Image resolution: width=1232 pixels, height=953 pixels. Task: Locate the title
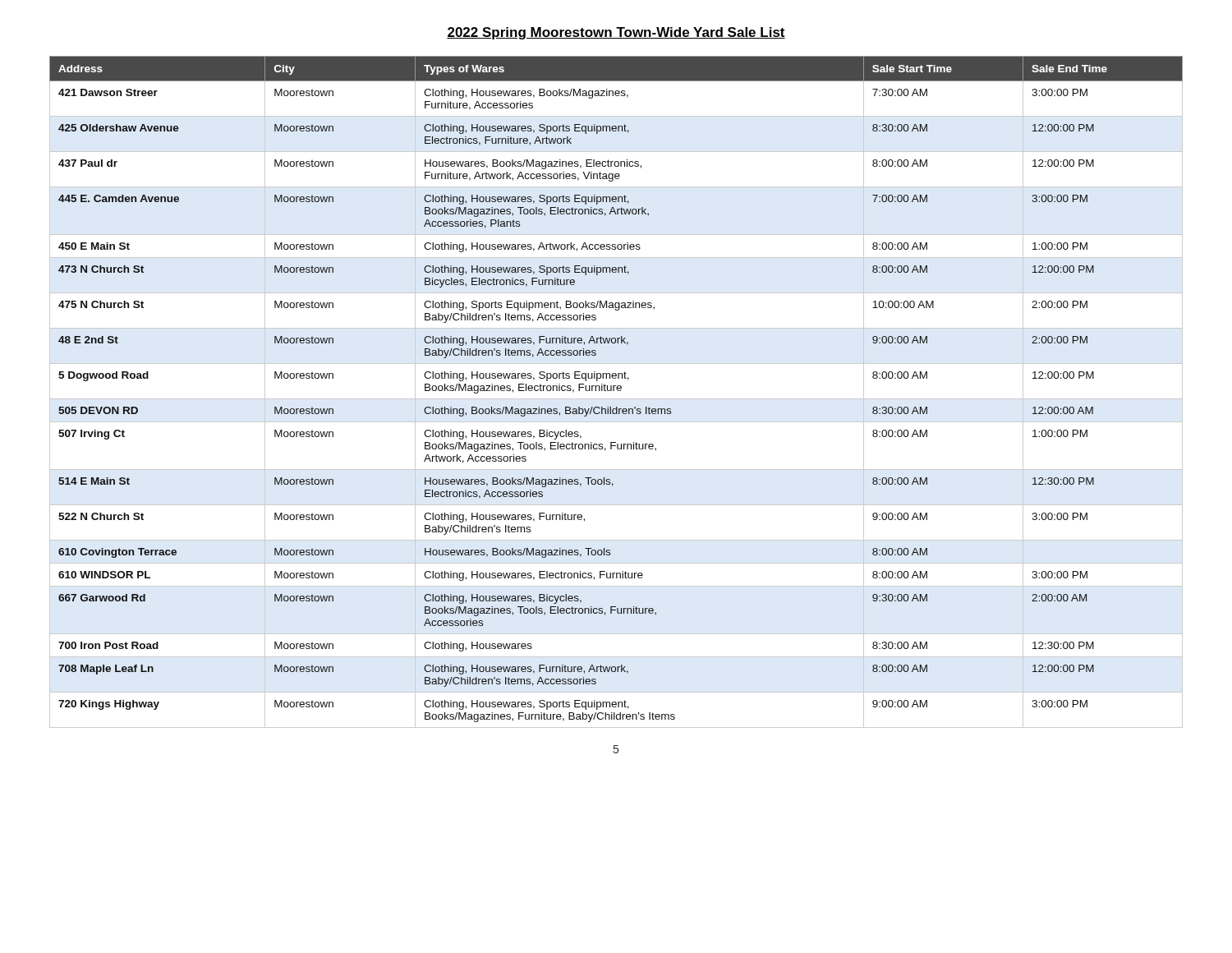[x=616, y=32]
